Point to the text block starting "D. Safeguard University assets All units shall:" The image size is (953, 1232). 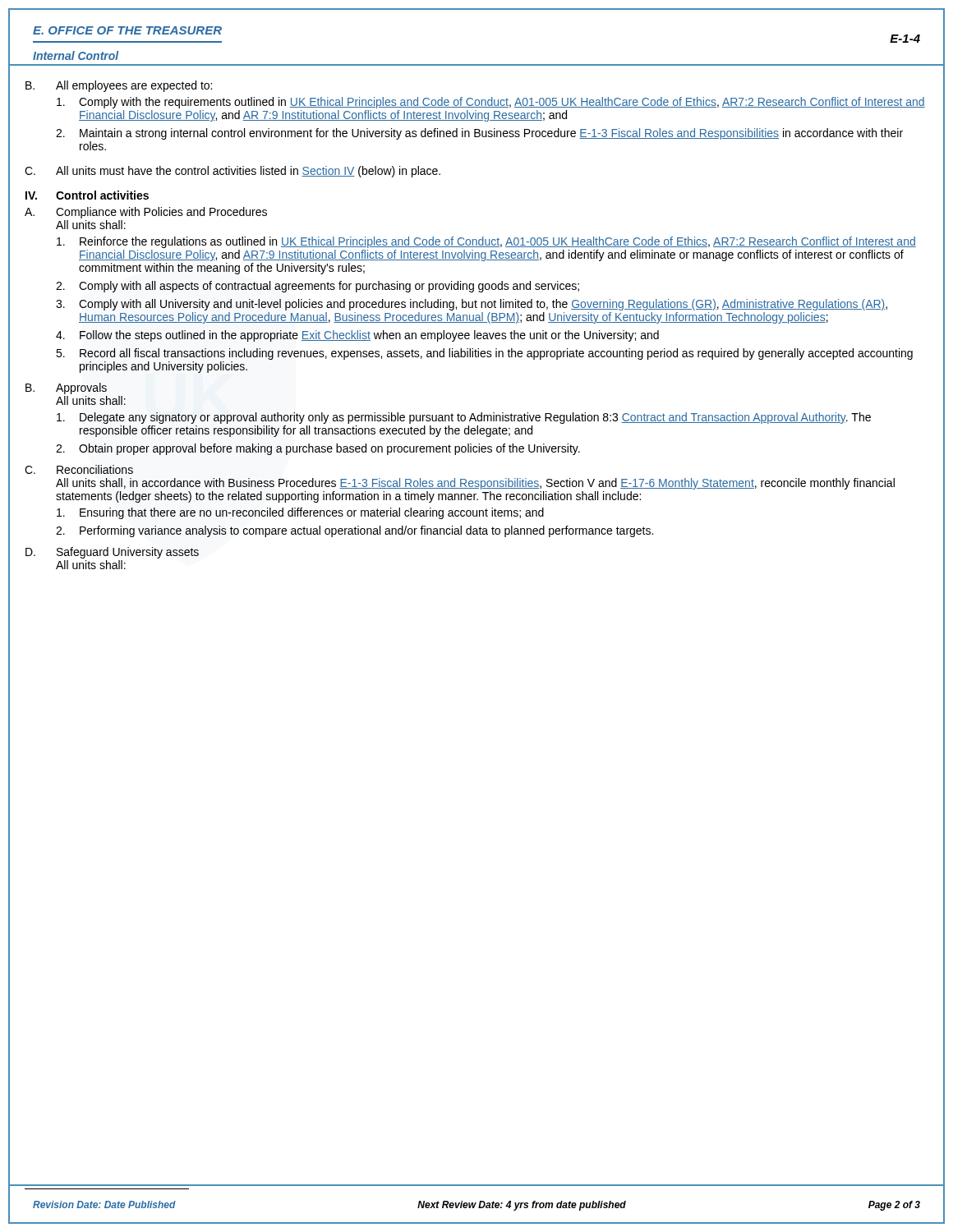pos(112,553)
